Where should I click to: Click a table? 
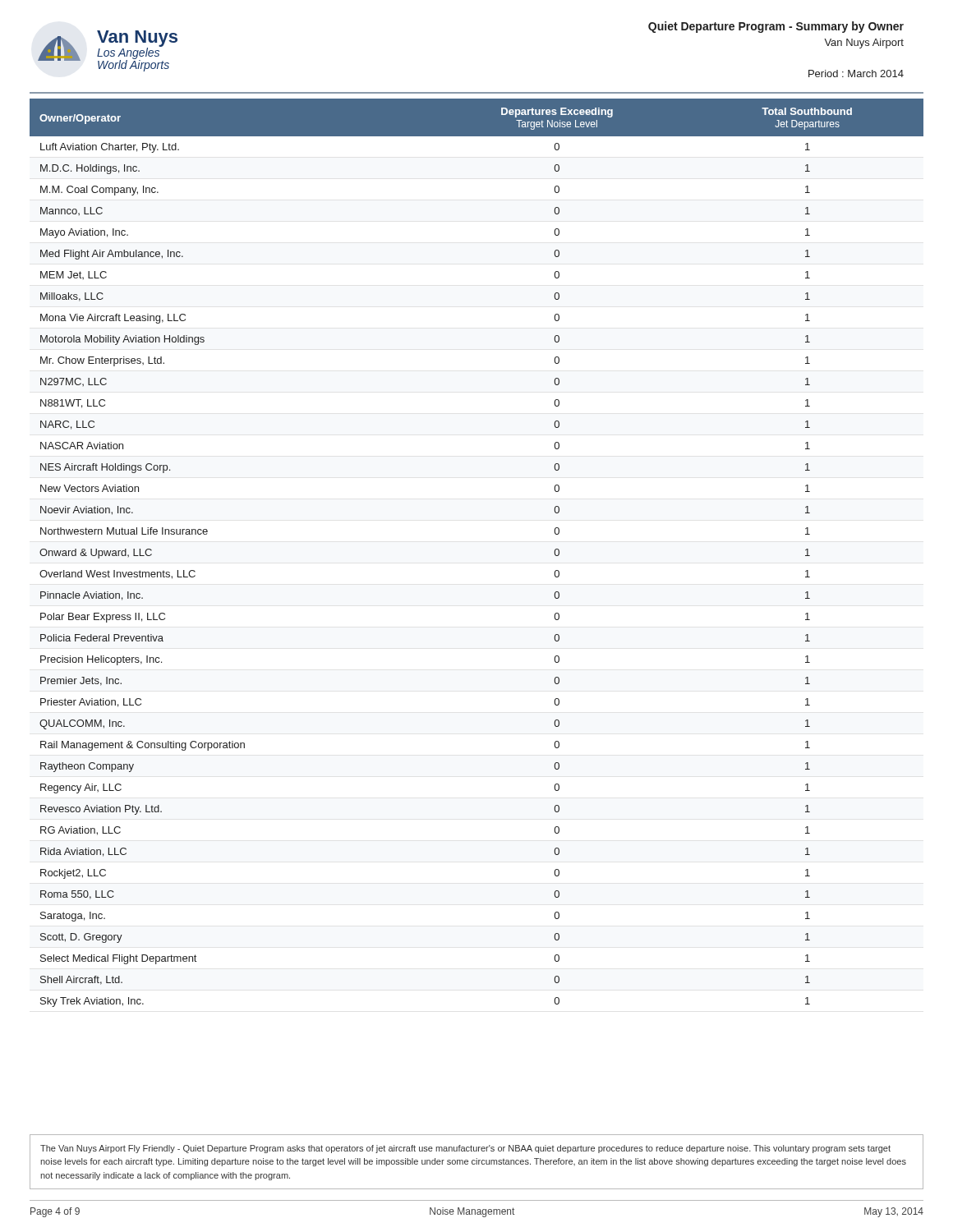click(476, 612)
